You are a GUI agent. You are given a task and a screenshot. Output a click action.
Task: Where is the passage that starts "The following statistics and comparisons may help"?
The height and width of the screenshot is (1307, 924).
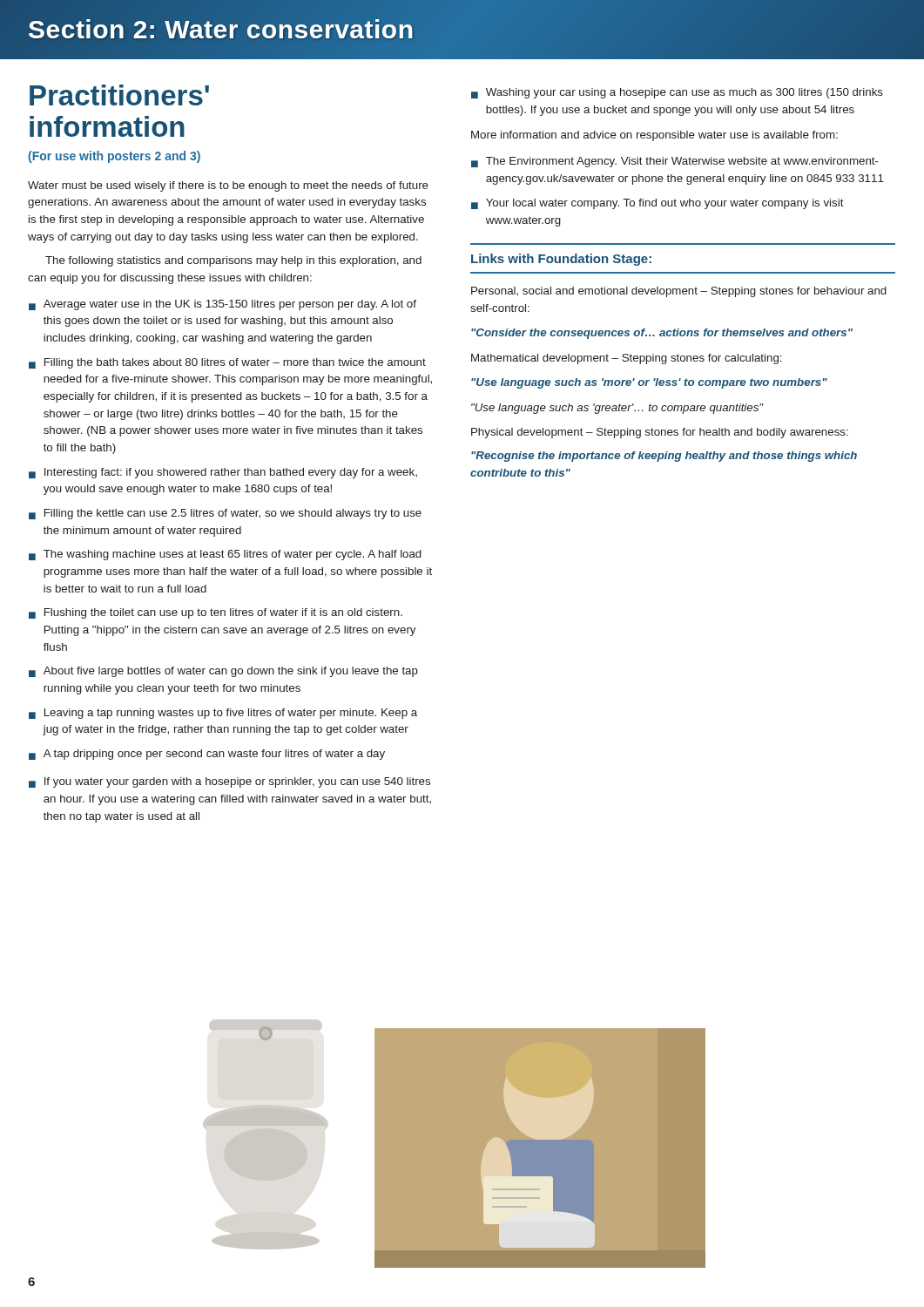(x=225, y=269)
